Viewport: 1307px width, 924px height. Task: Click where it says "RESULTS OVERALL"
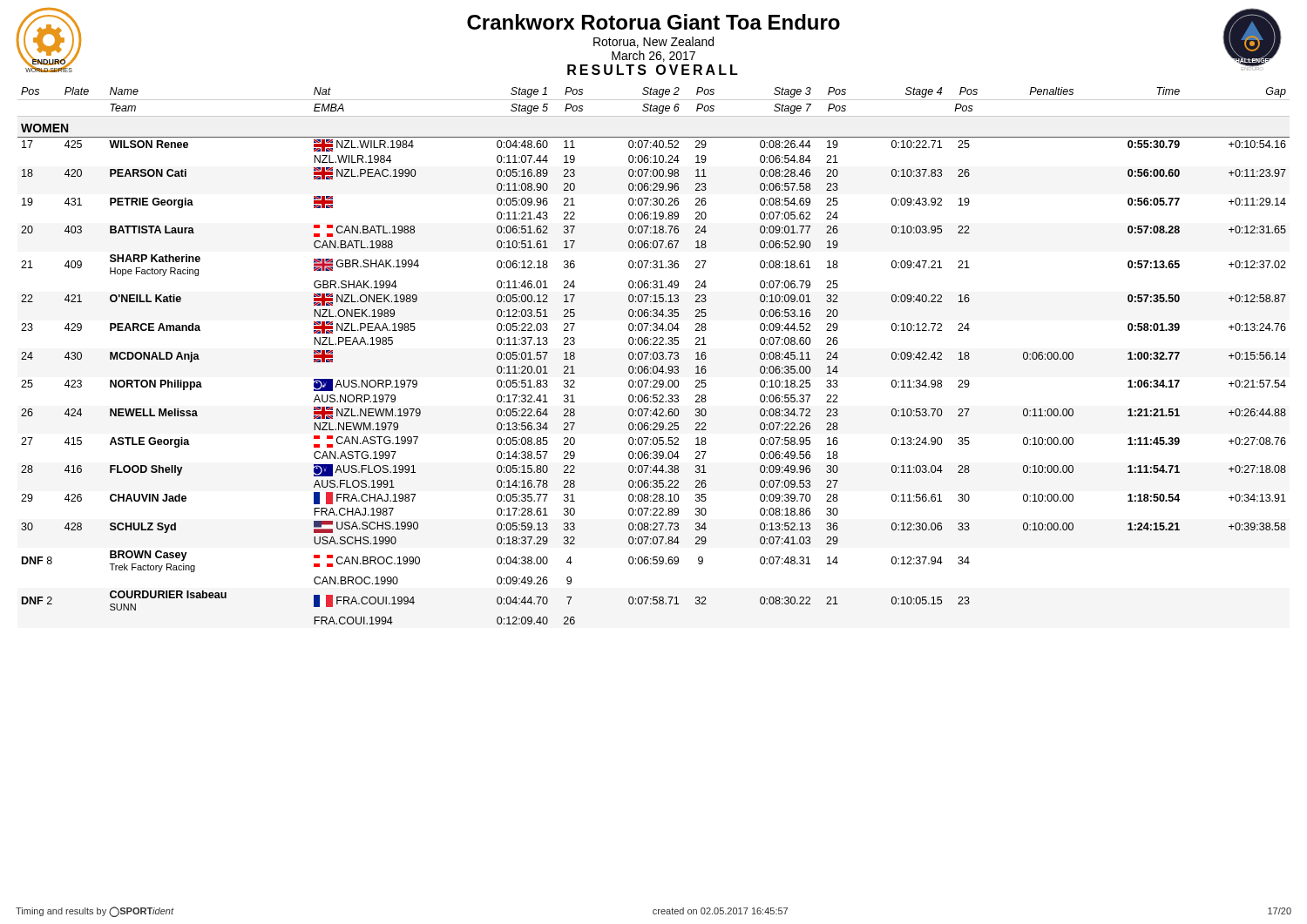654,71
